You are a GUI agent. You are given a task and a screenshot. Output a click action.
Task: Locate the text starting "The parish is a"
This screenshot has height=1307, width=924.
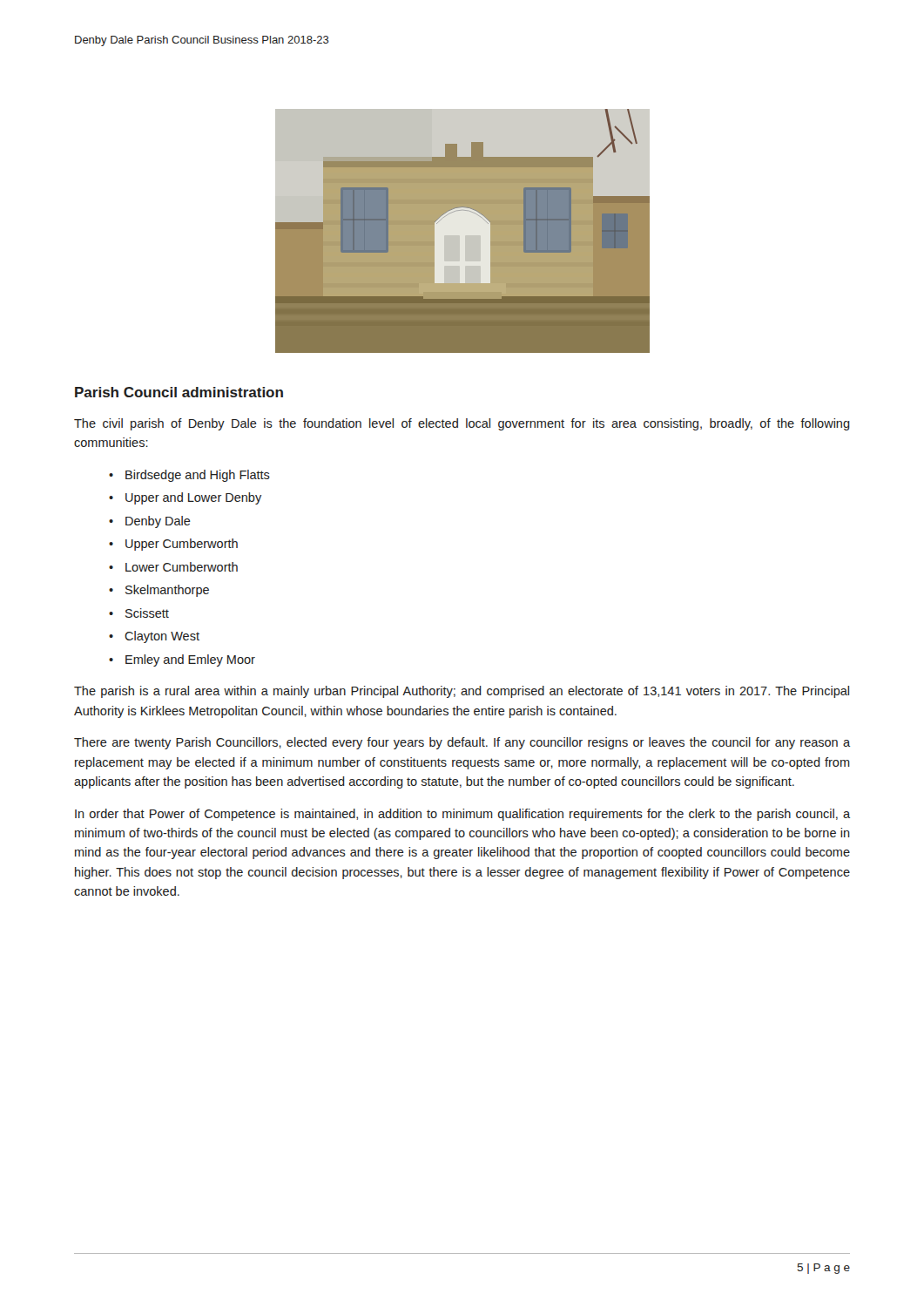point(462,701)
